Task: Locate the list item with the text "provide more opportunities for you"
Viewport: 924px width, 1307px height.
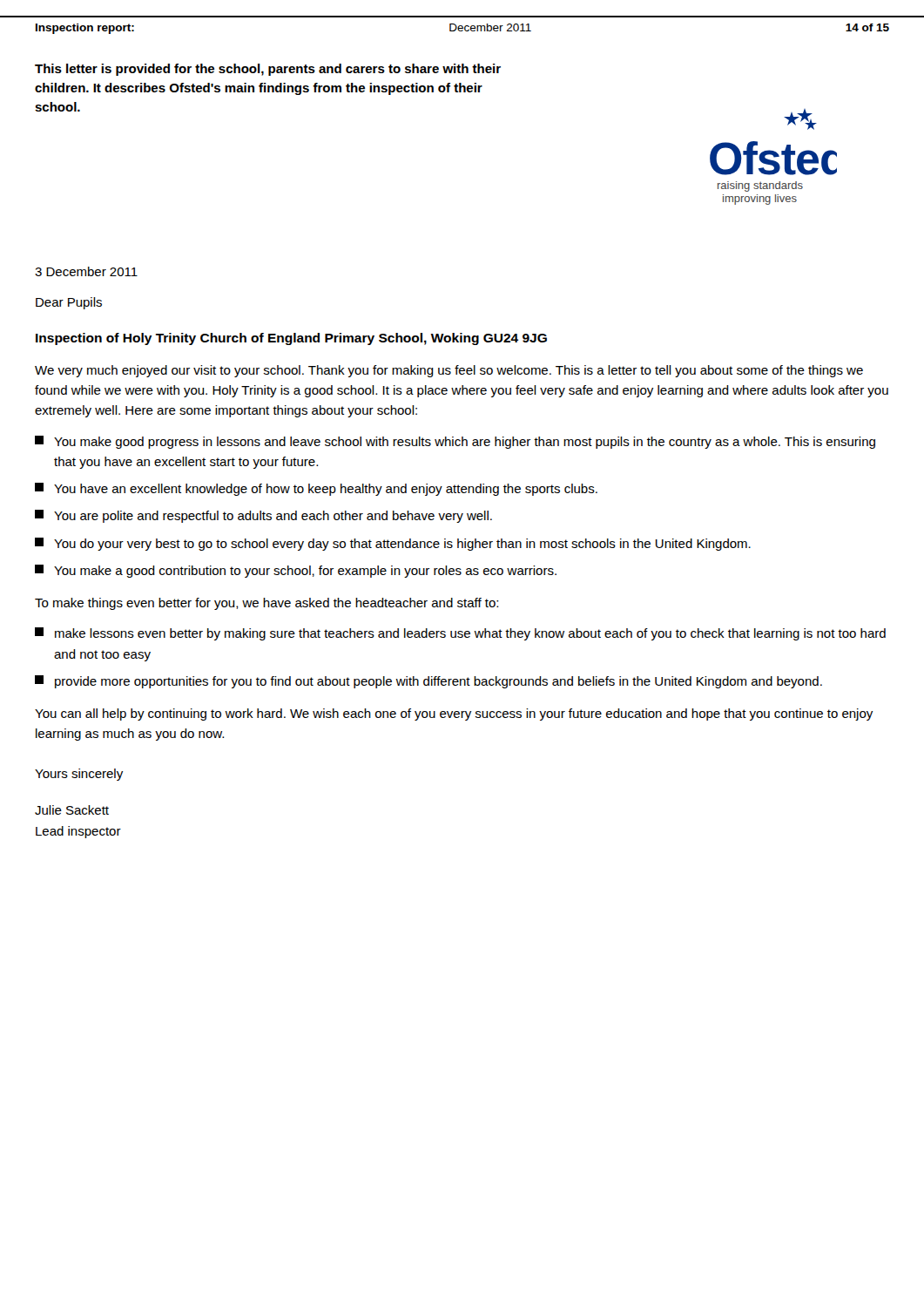Action: 462,681
